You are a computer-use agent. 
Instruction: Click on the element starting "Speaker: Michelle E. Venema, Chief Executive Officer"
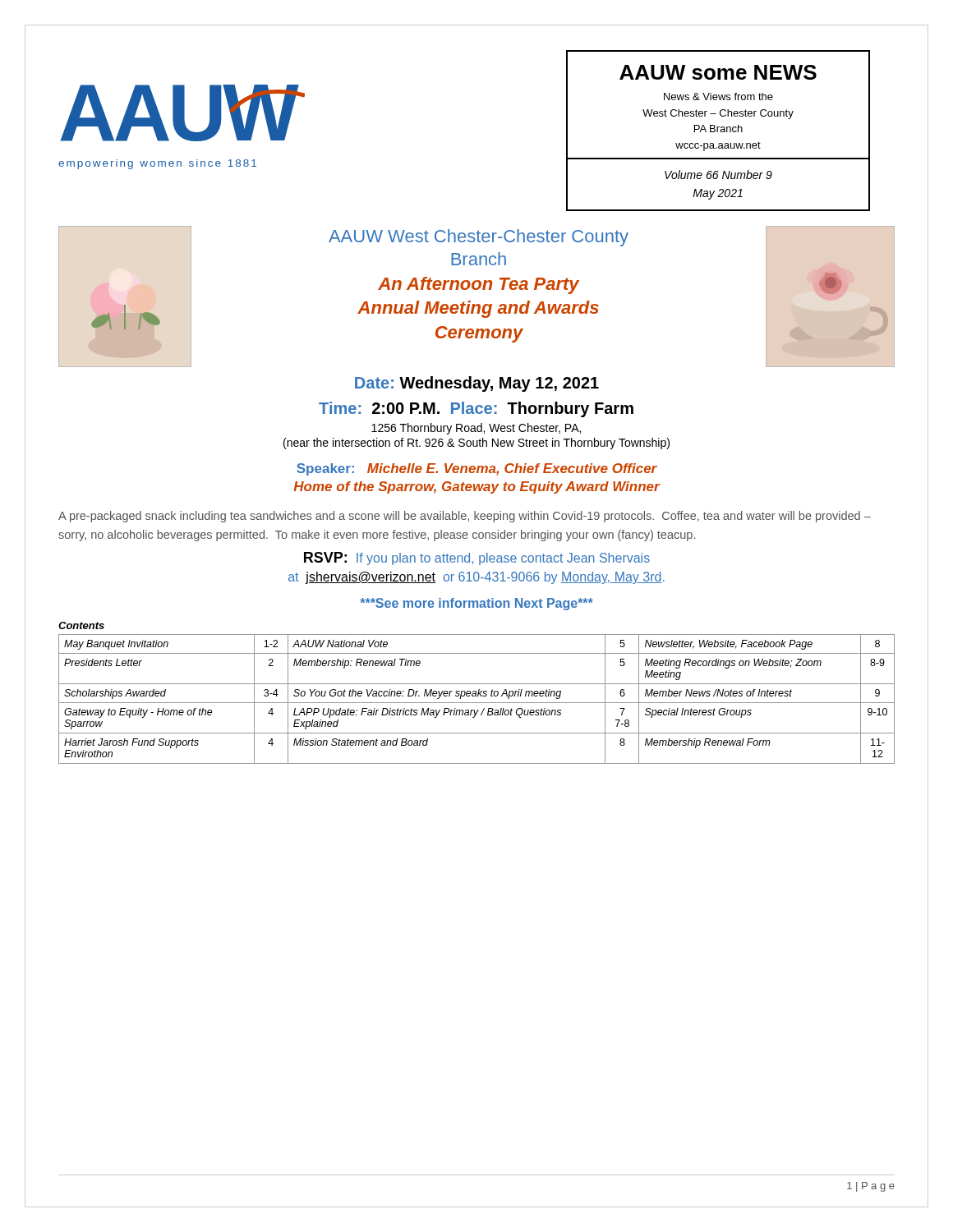tap(476, 468)
